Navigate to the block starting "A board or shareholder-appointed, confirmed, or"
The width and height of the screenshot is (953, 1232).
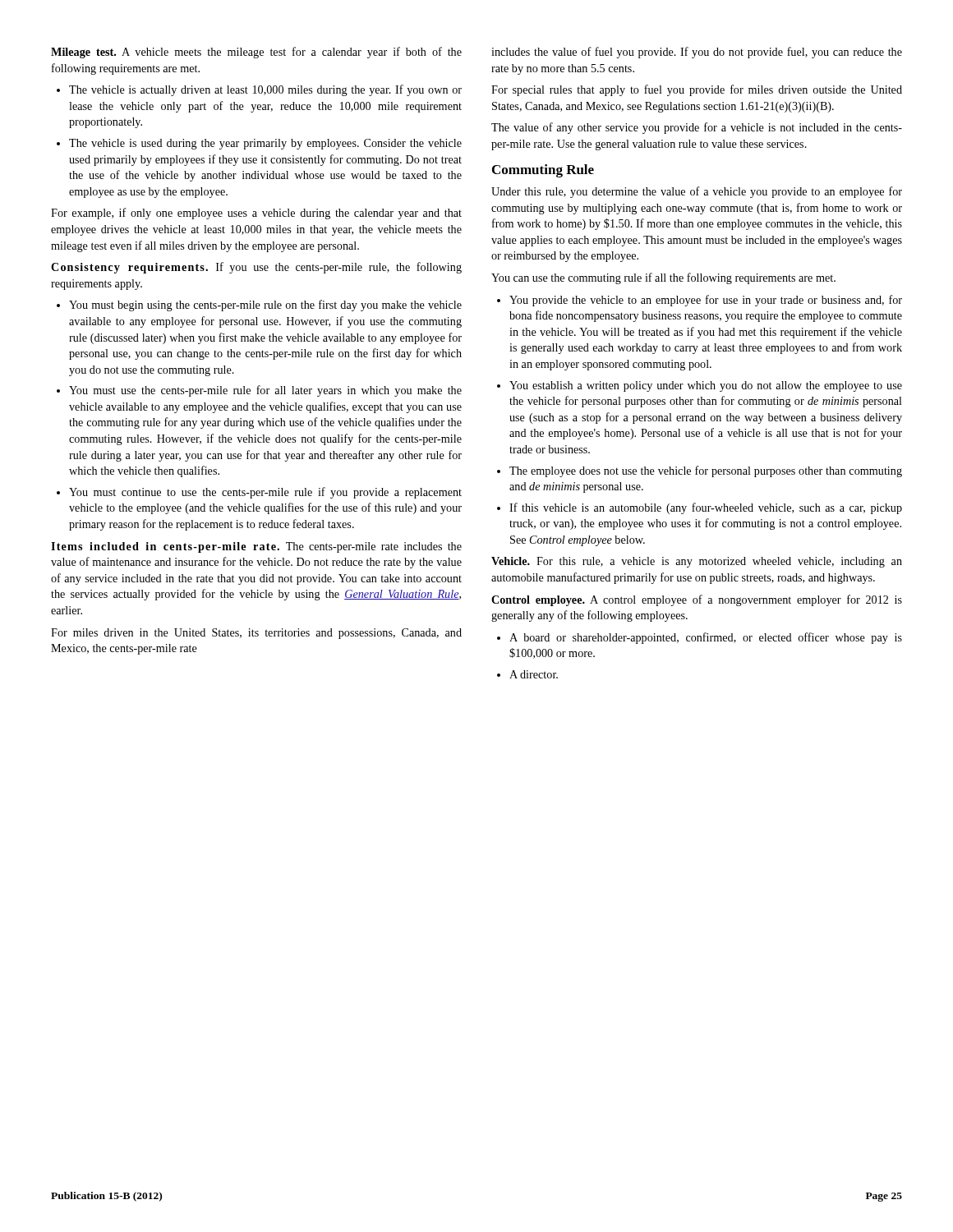[x=706, y=645]
